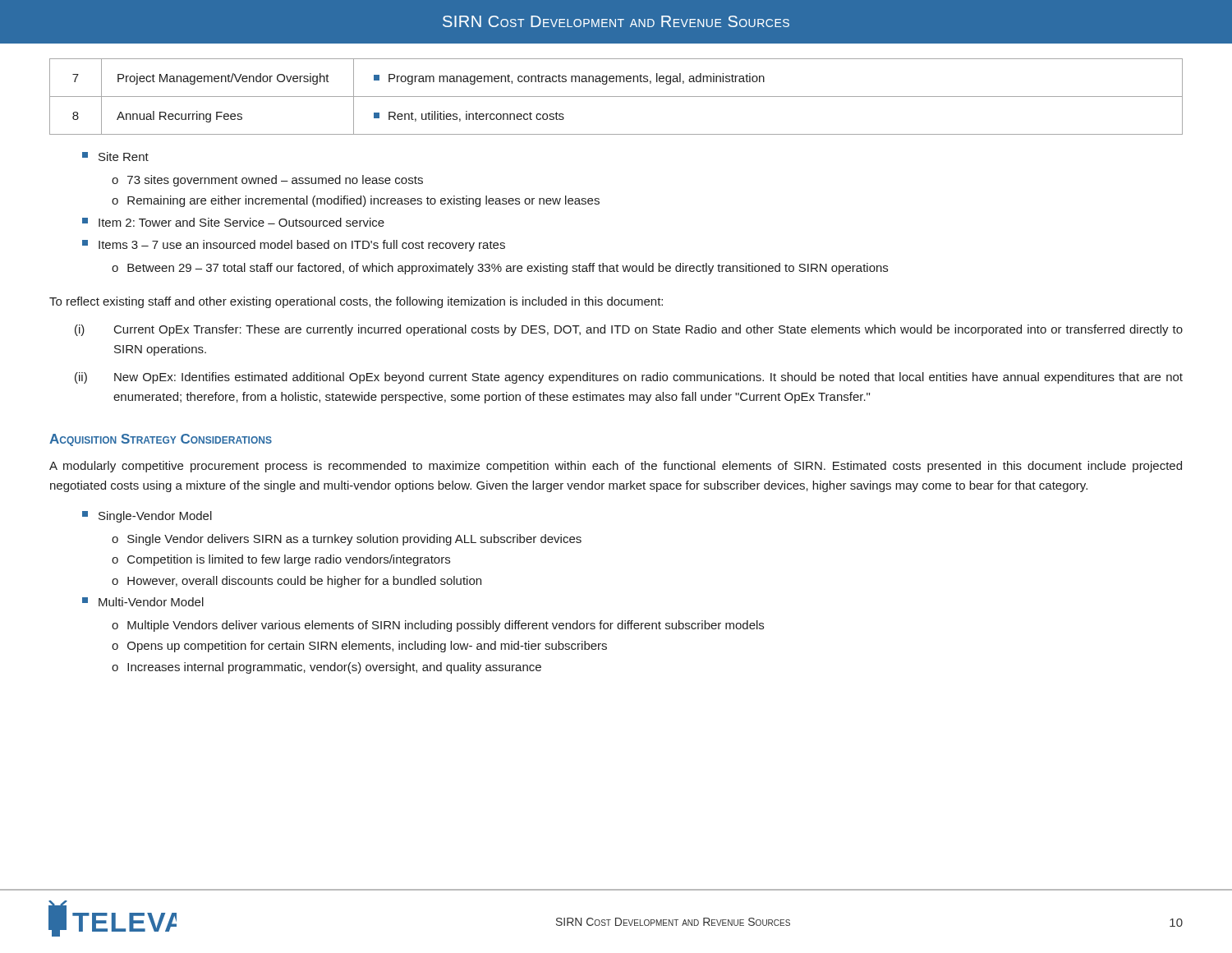Locate the list item containing "o However, overall discounts"
Viewport: 1232px width, 953px height.
tap(297, 581)
